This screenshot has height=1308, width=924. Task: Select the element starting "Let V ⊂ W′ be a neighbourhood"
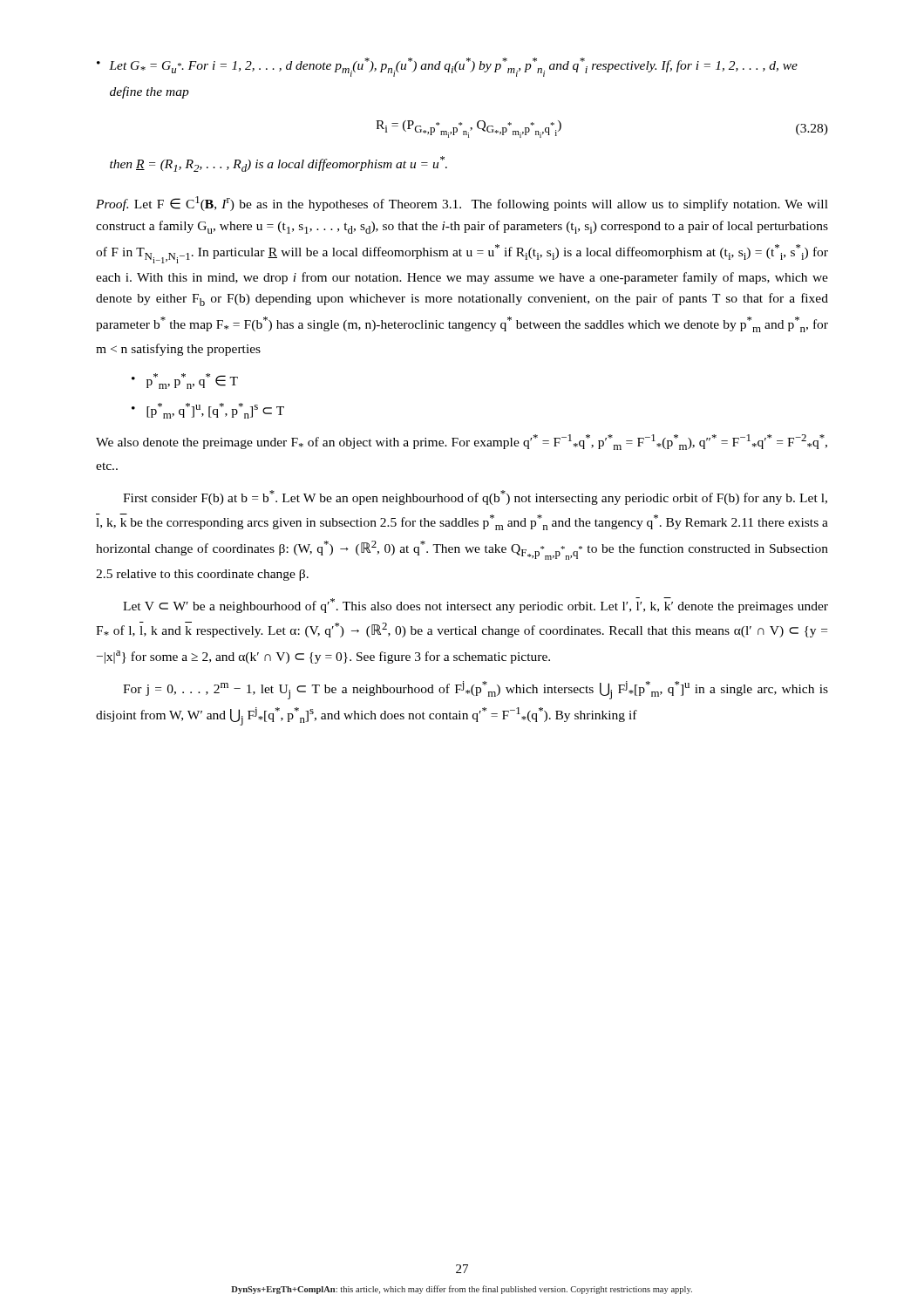coord(462,629)
